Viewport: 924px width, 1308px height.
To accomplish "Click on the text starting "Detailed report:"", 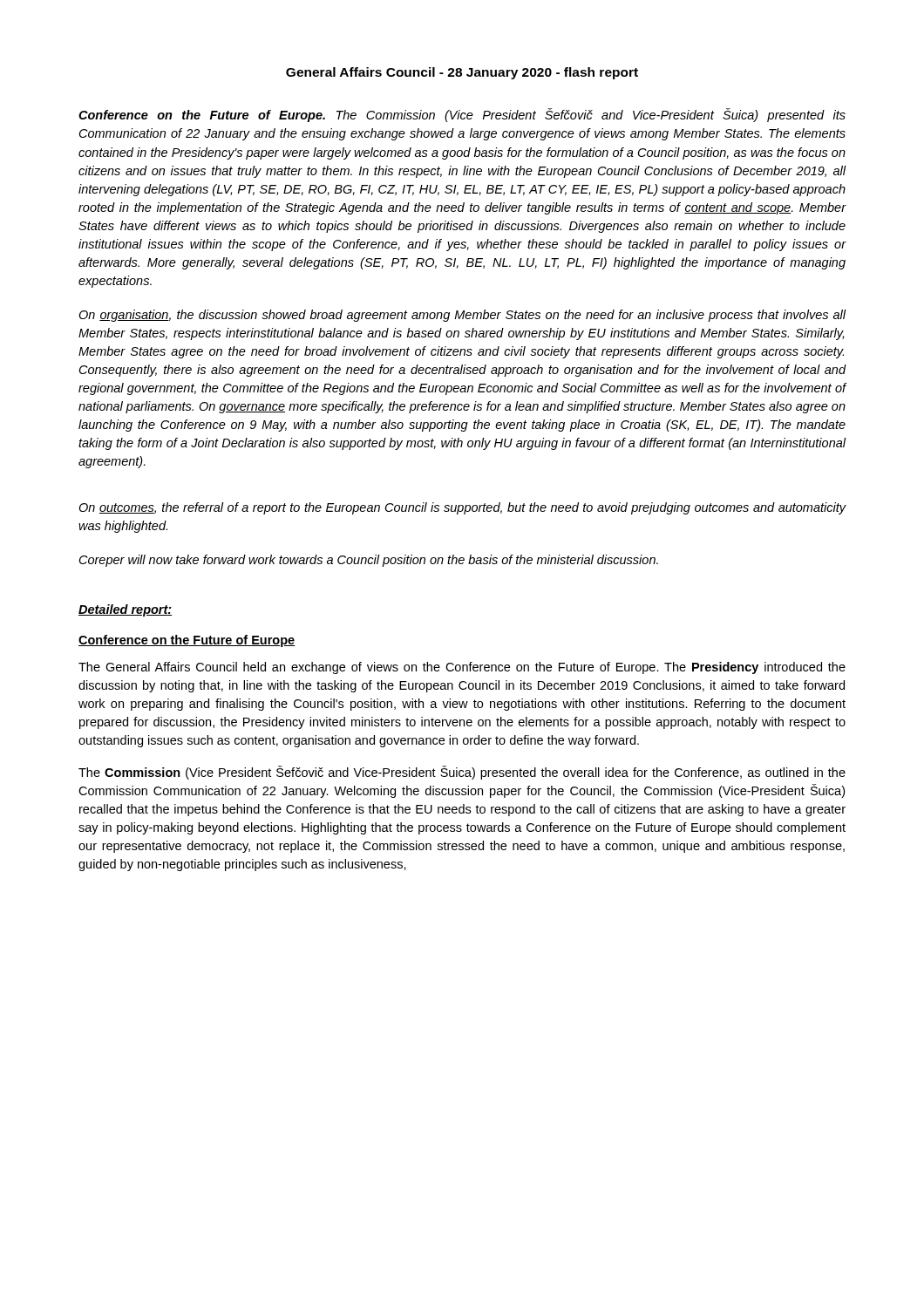I will pos(125,609).
